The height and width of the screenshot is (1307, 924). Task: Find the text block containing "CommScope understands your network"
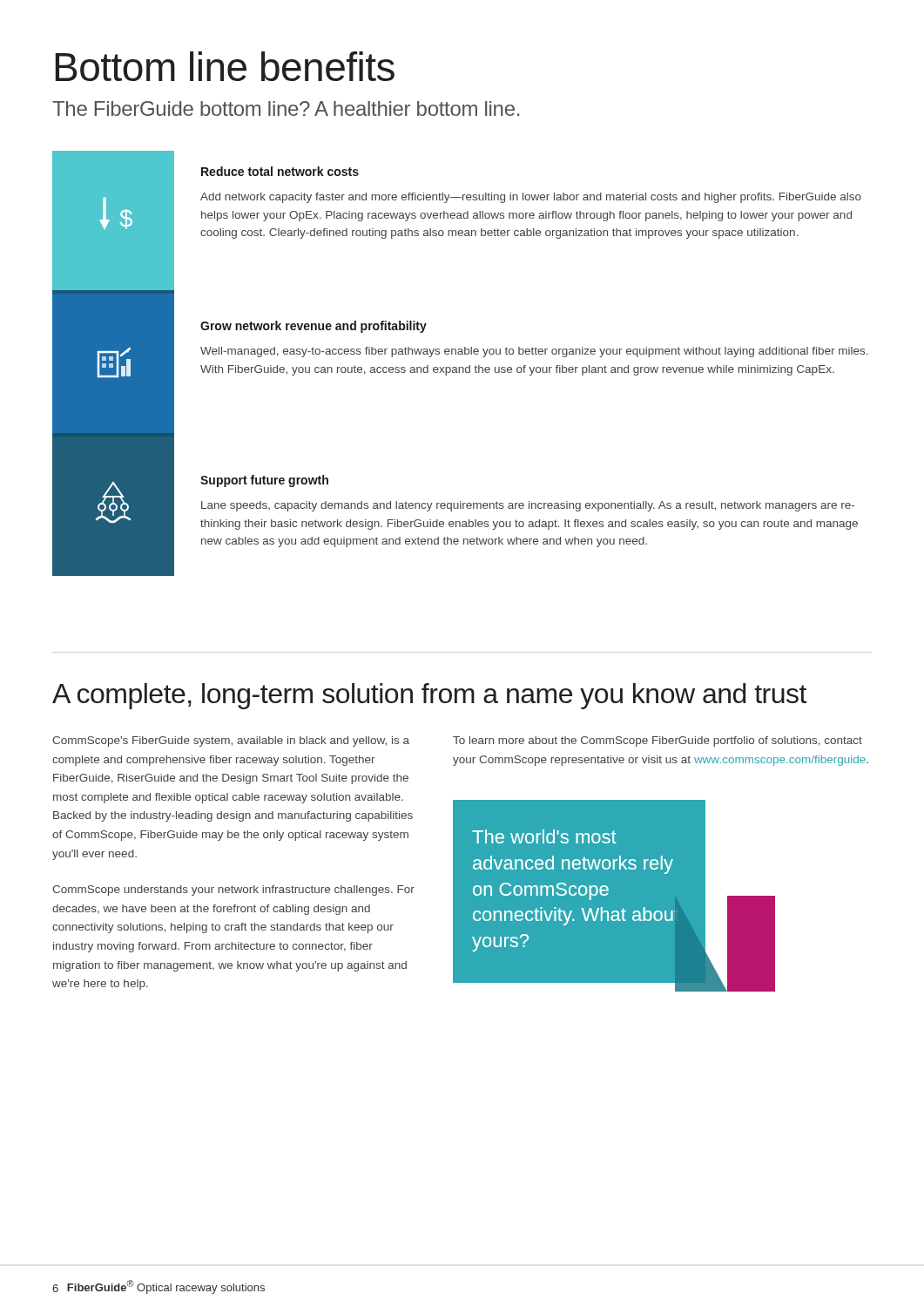tap(235, 937)
